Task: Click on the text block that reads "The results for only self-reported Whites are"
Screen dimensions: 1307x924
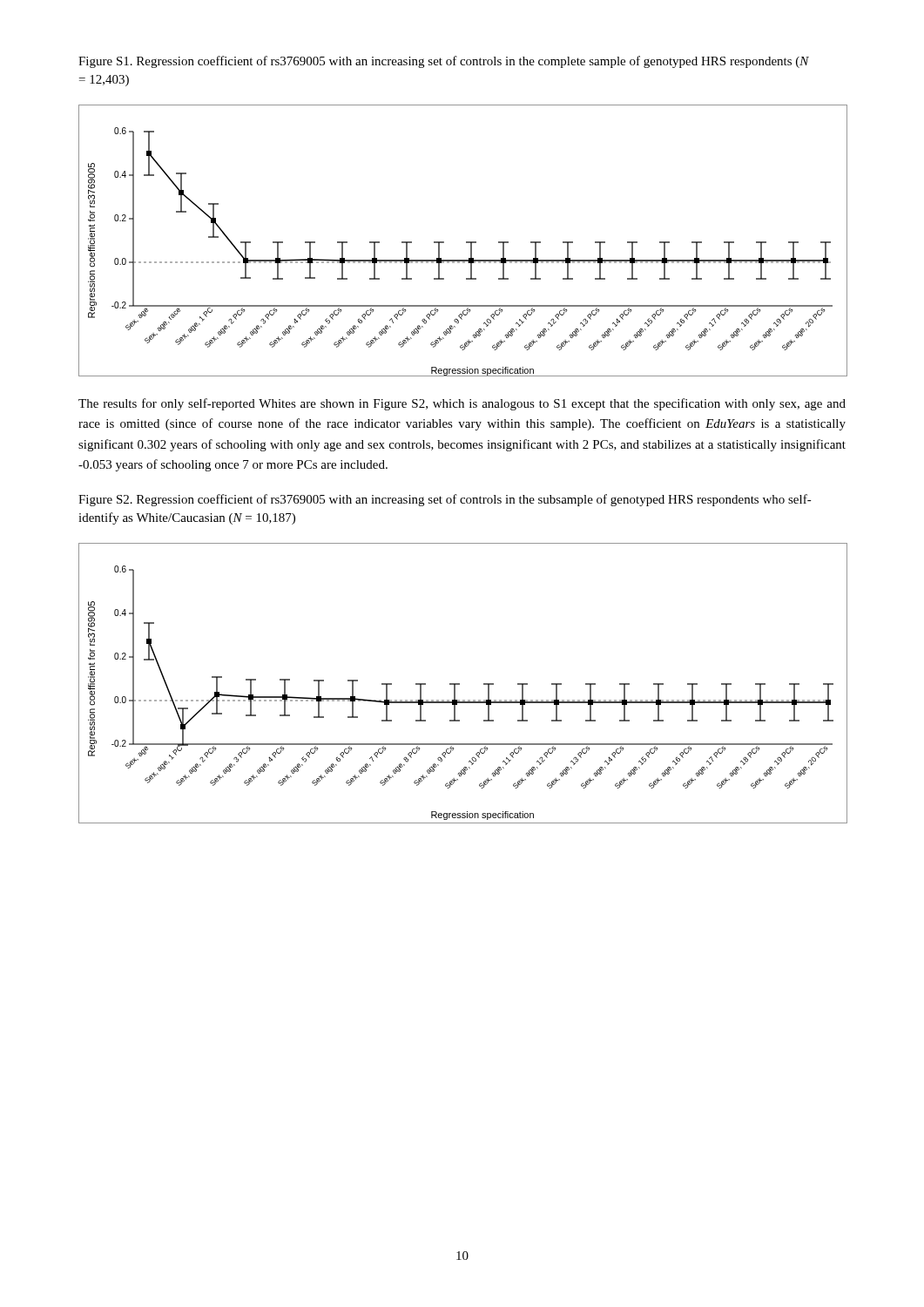Action: pyautogui.click(x=462, y=434)
